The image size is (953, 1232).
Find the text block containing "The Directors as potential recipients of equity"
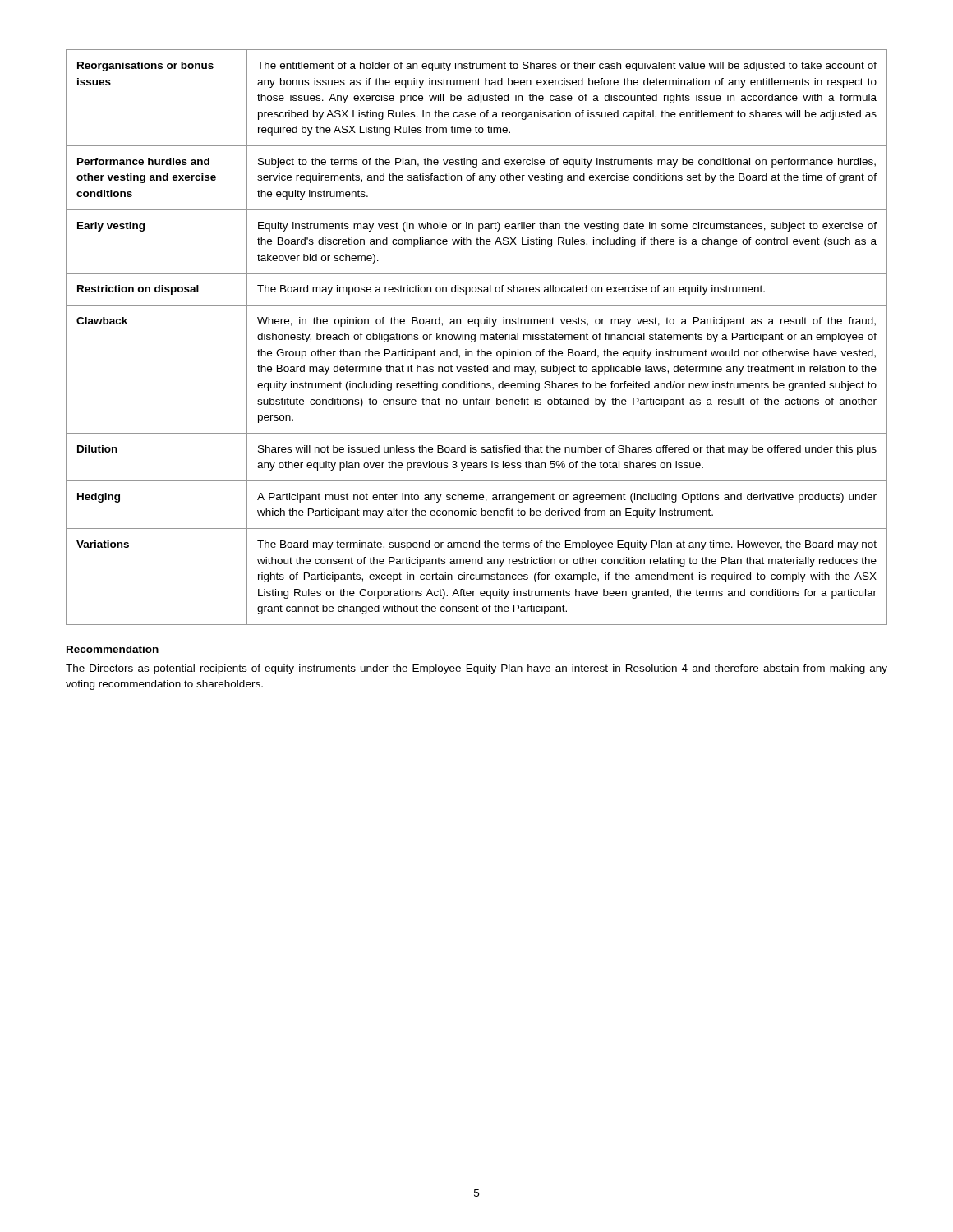(476, 676)
